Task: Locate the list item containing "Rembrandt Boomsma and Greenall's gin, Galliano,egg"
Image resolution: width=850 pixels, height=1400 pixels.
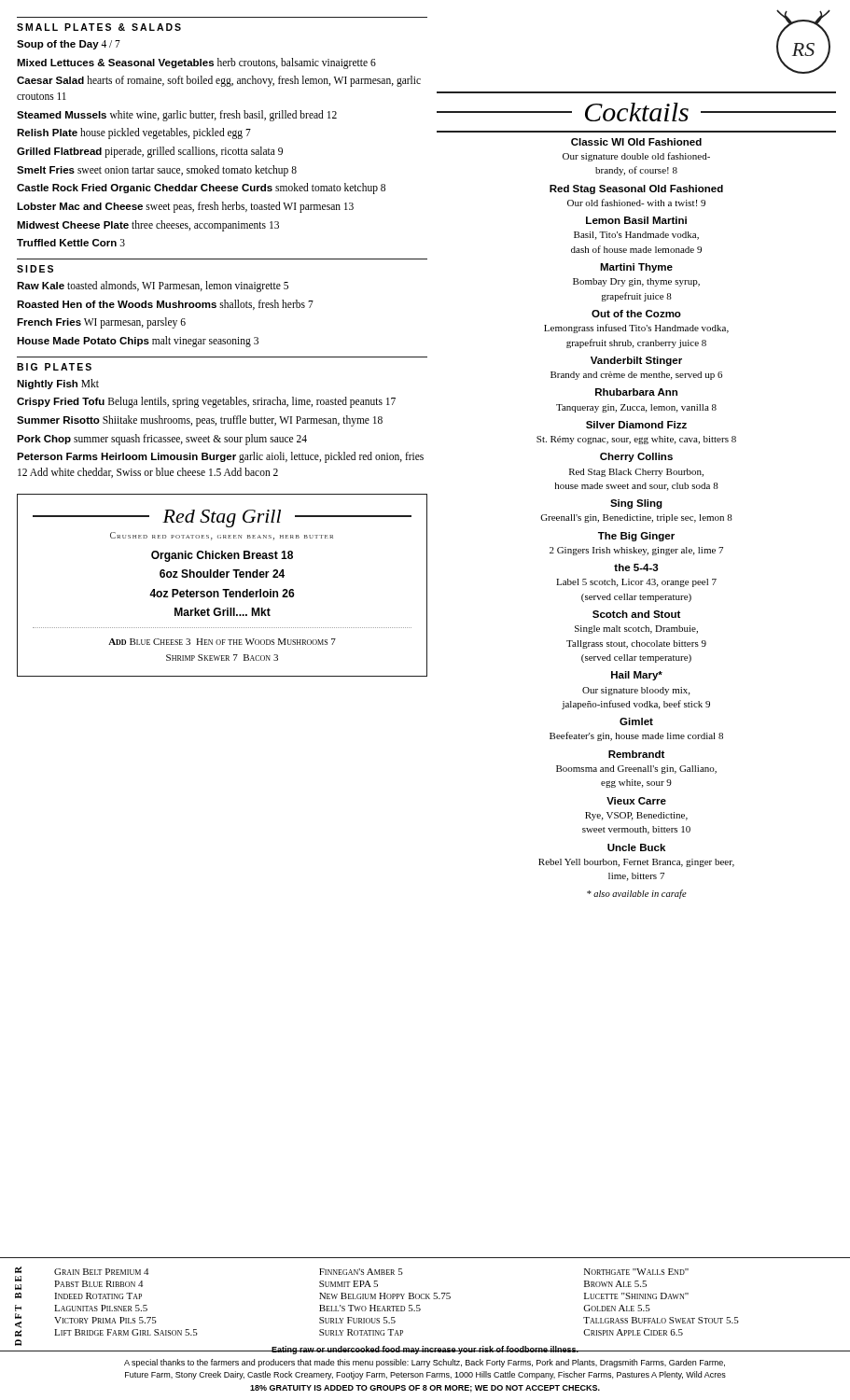Action: [636, 768]
